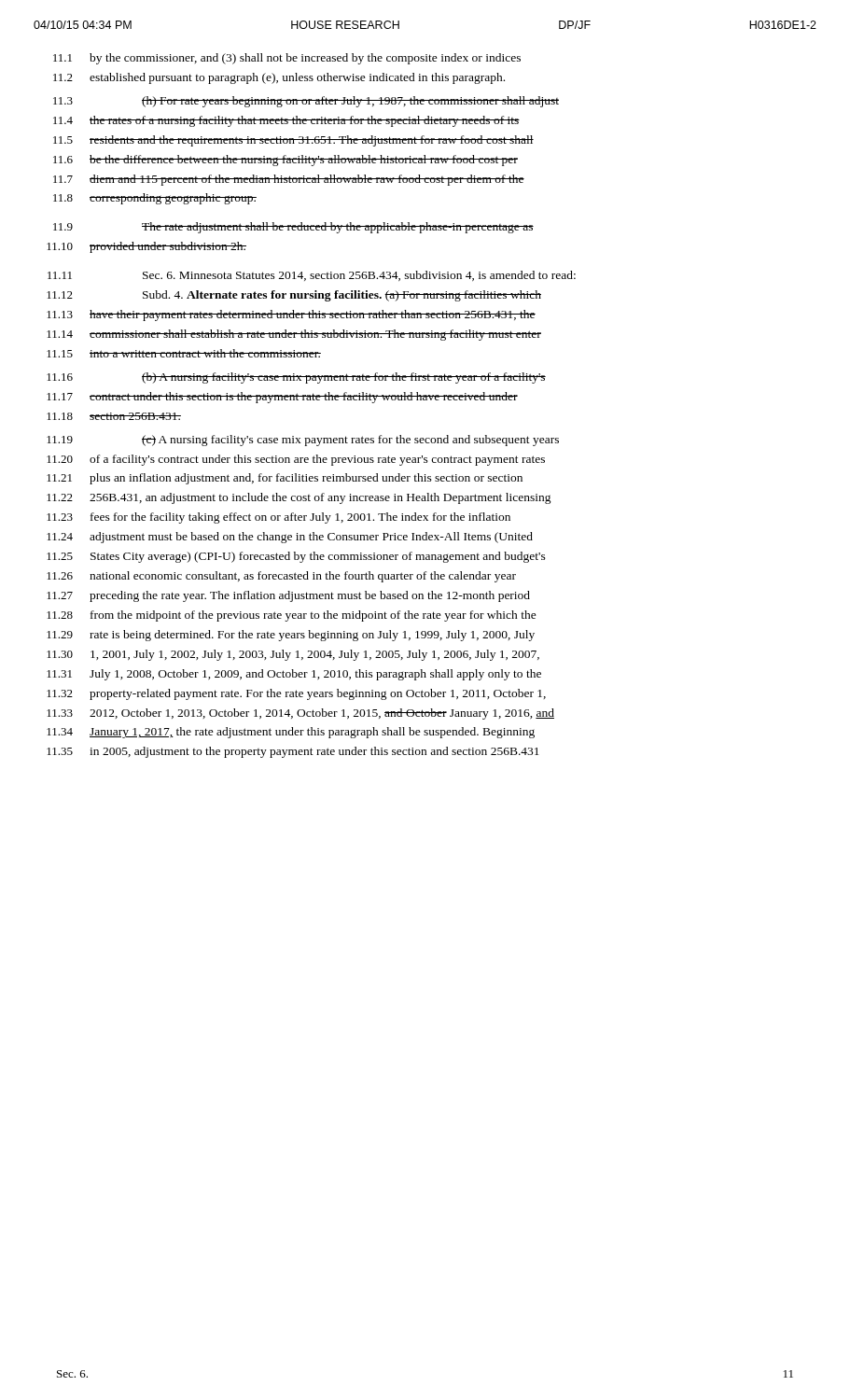Select the list item with the text "11.12 Subd. 4. Alternate rates for nursing"
This screenshot has width=850, height=1400.
pos(425,295)
